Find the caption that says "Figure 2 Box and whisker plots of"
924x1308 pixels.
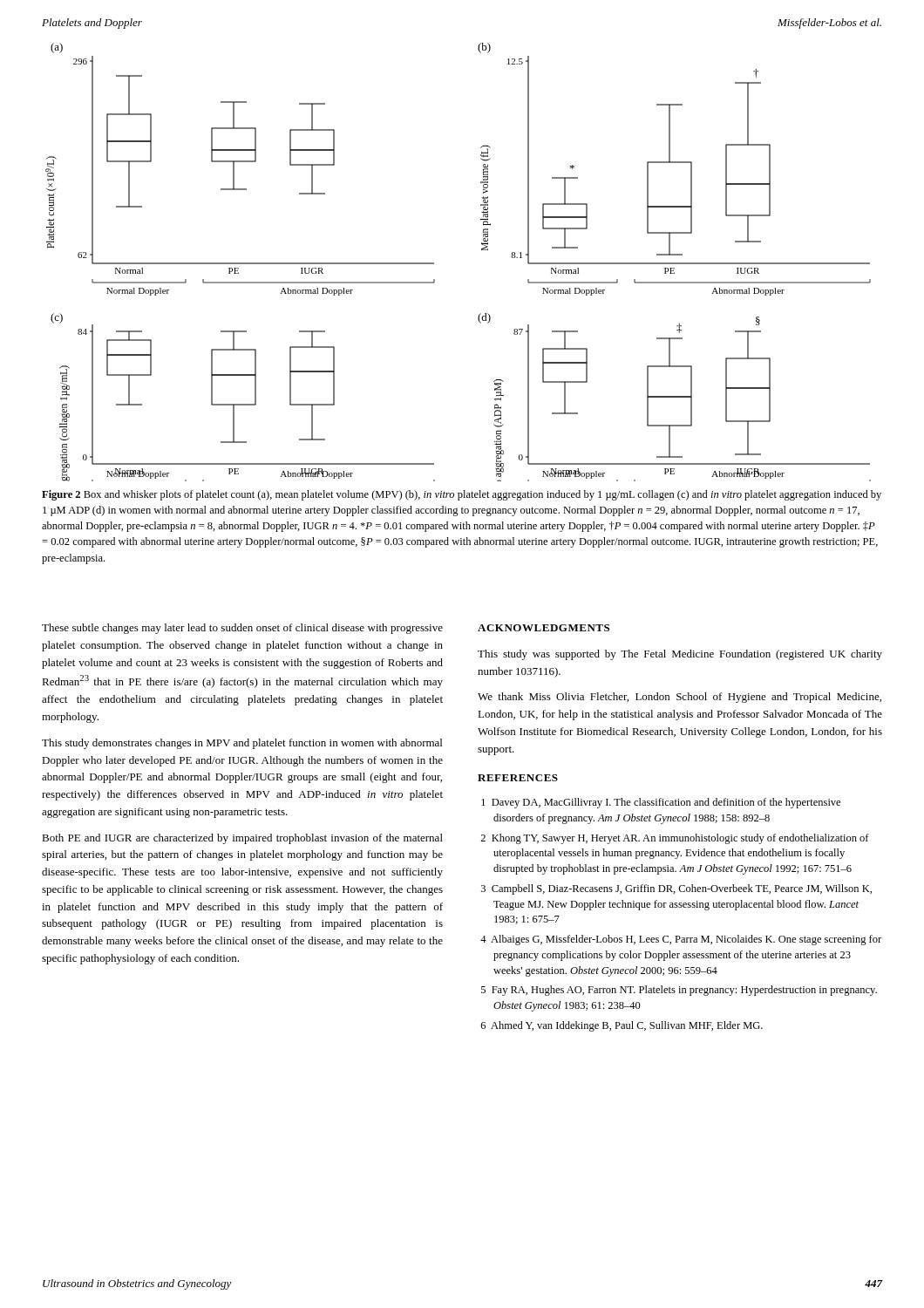462,526
